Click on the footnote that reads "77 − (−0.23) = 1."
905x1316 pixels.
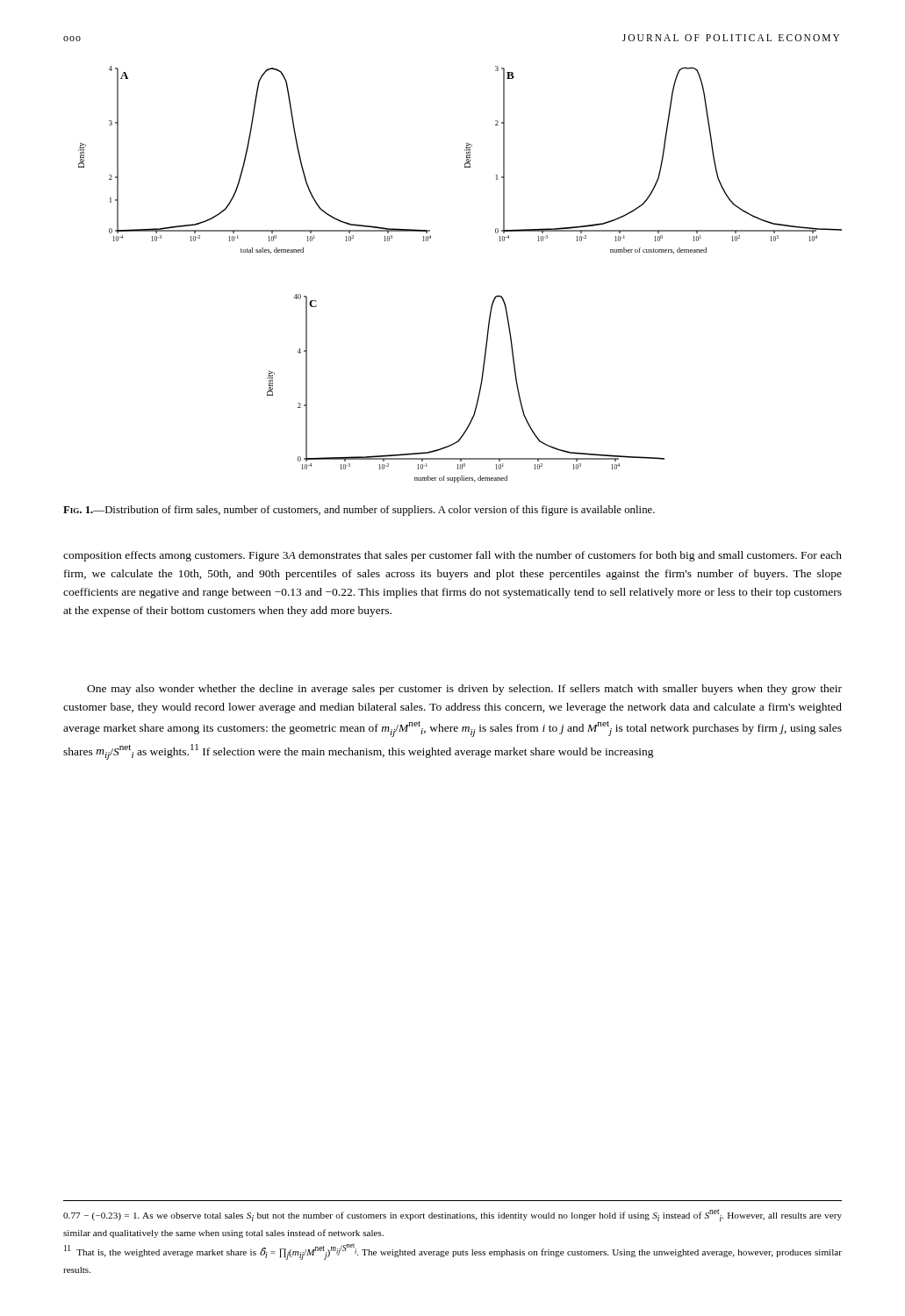click(x=452, y=1241)
